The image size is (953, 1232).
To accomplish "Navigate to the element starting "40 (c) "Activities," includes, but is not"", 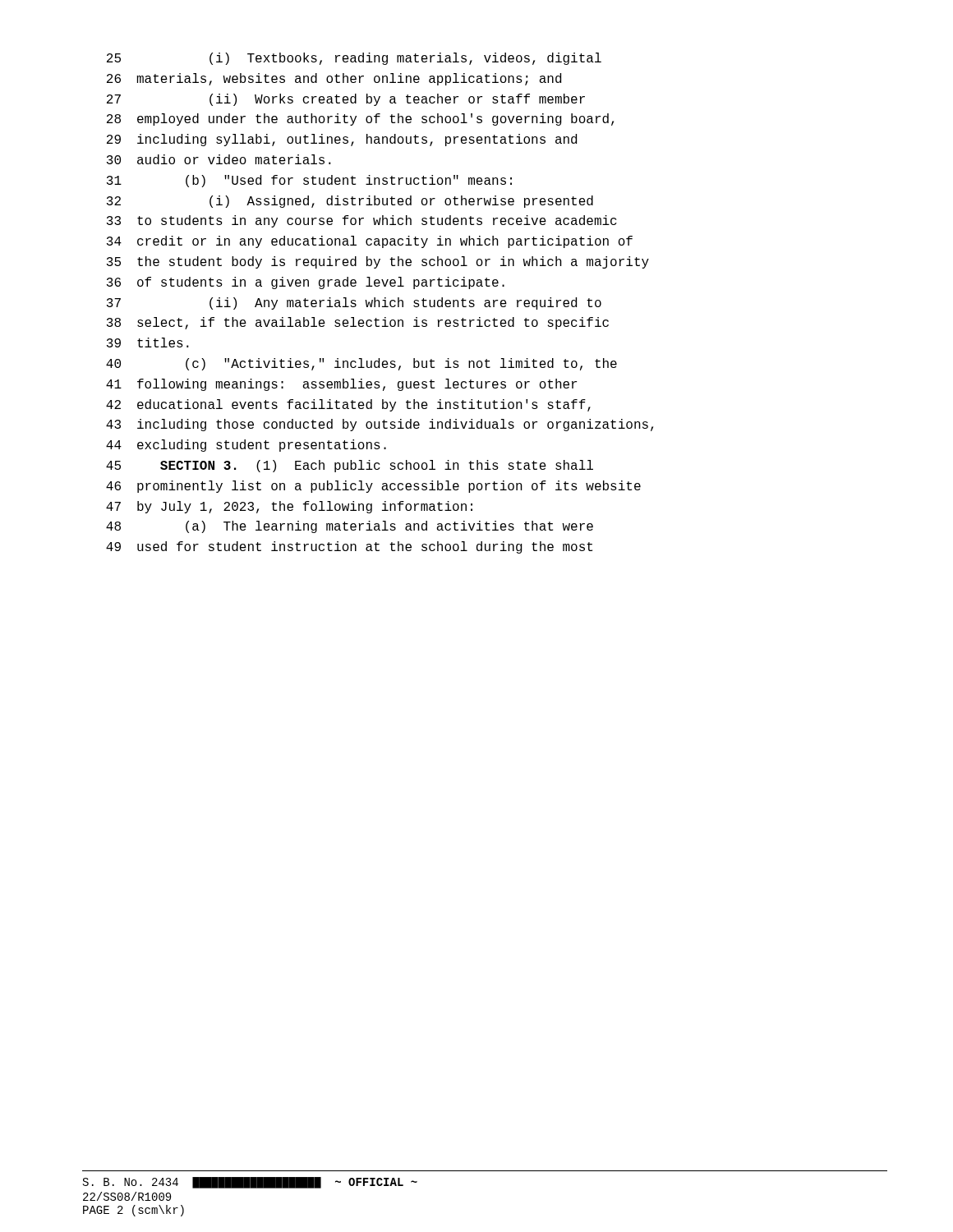I will (485, 406).
